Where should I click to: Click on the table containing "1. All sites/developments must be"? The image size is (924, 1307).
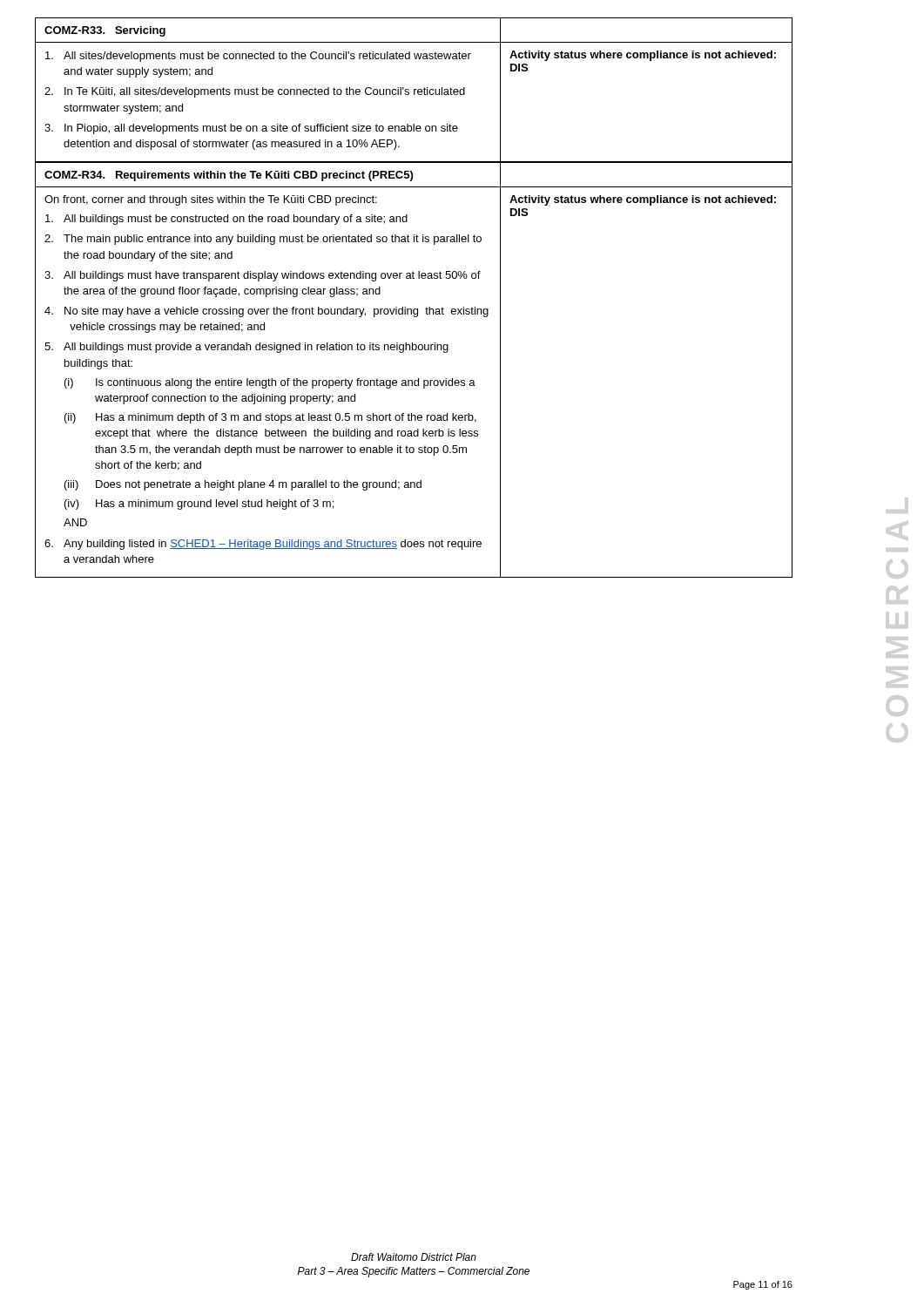(x=414, y=90)
